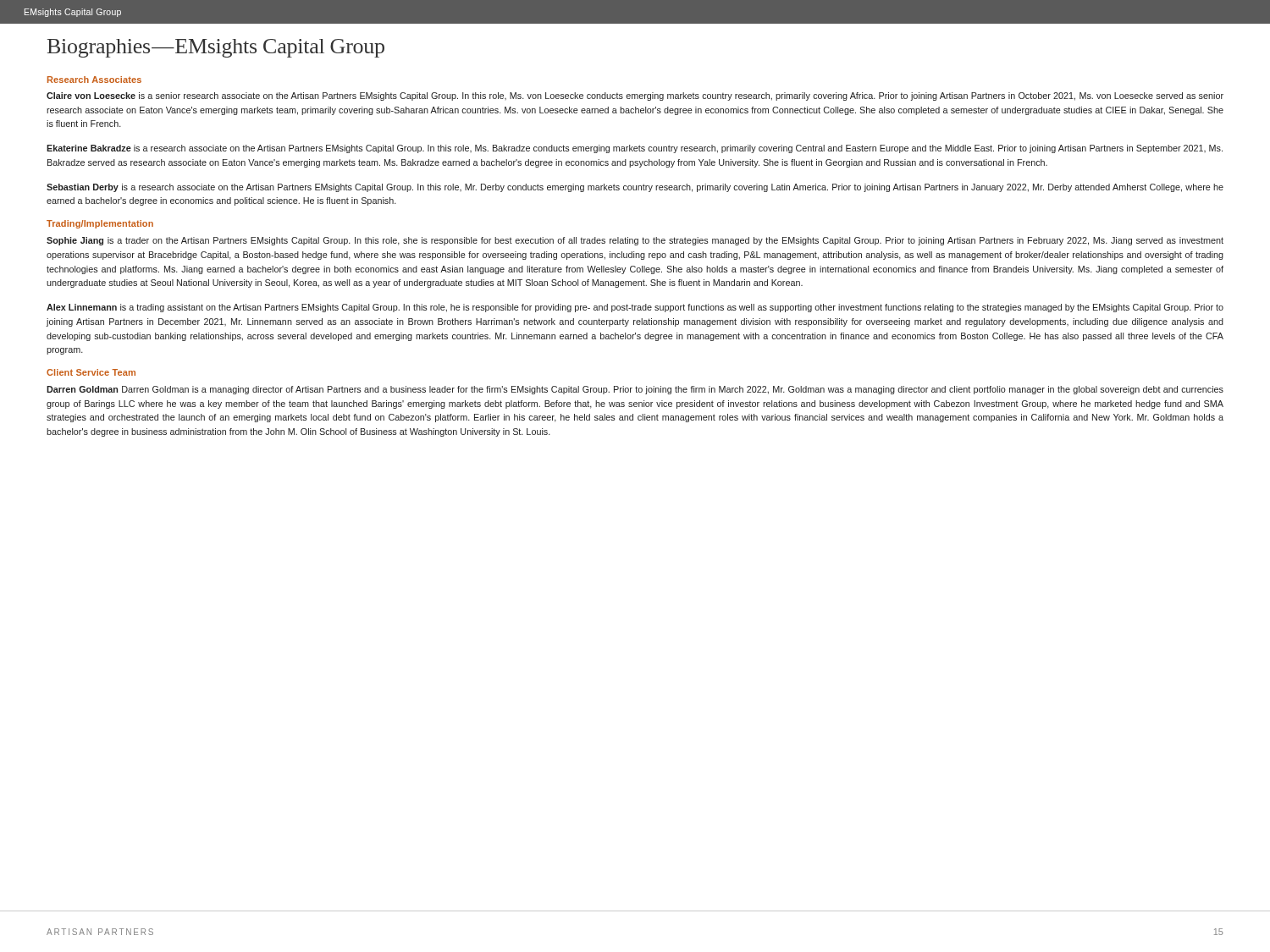Find the text block containing "Claire von Loesecke is"

[635, 110]
